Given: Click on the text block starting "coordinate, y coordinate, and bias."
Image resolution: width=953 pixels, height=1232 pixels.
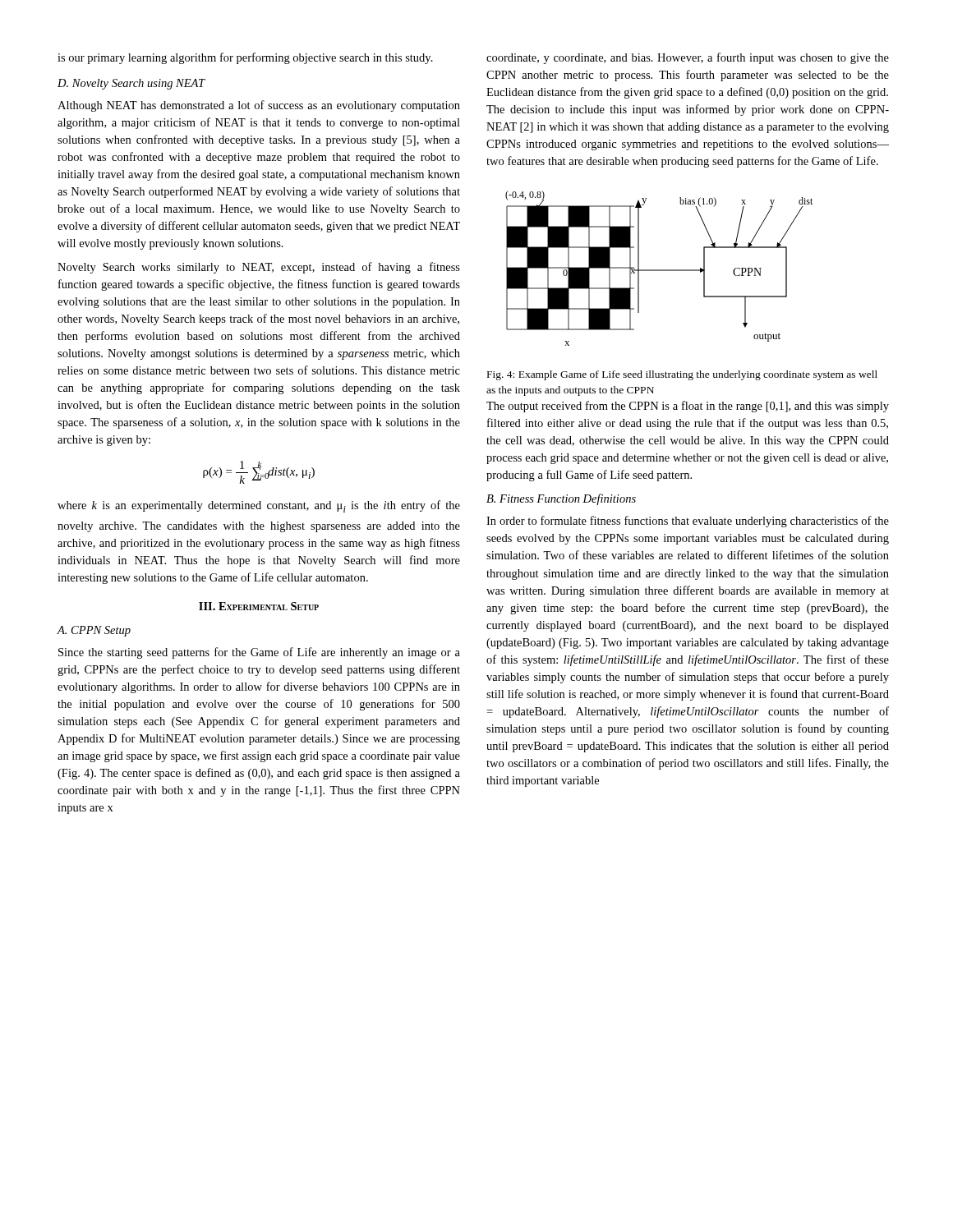Looking at the screenshot, I should 688,110.
